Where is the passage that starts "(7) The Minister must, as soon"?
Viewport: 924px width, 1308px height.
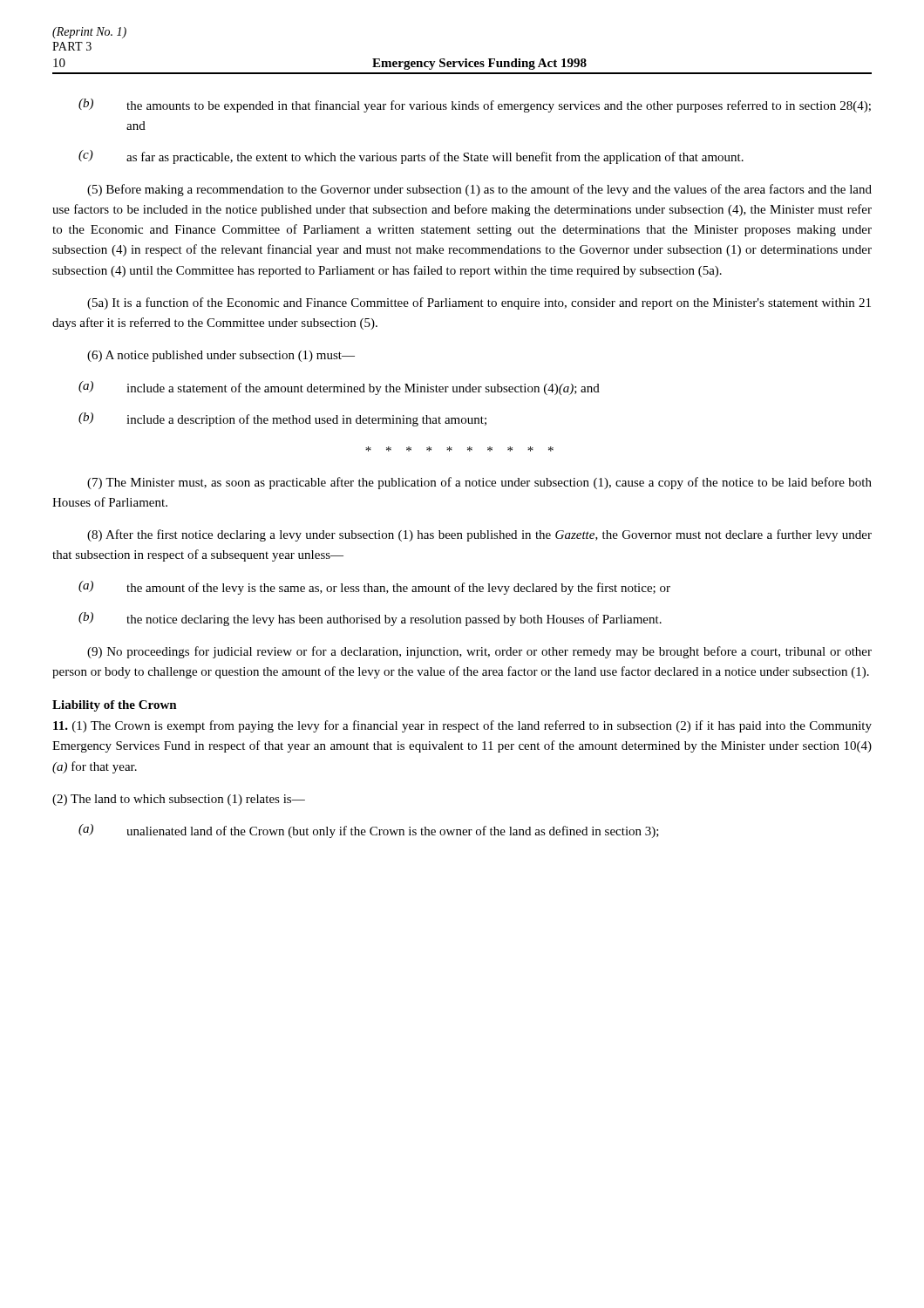[x=462, y=492]
